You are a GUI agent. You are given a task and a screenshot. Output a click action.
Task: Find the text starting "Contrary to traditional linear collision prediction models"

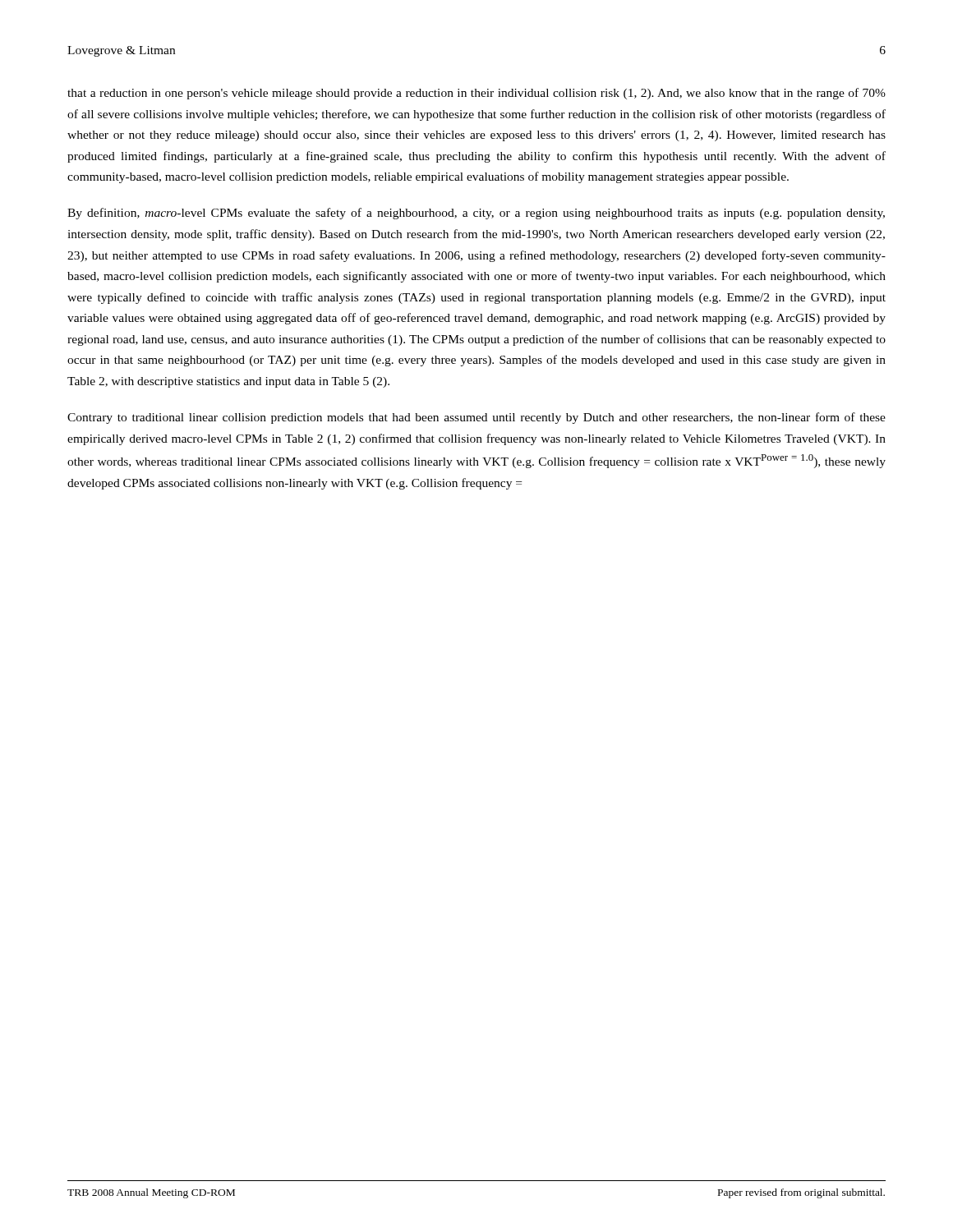476,450
